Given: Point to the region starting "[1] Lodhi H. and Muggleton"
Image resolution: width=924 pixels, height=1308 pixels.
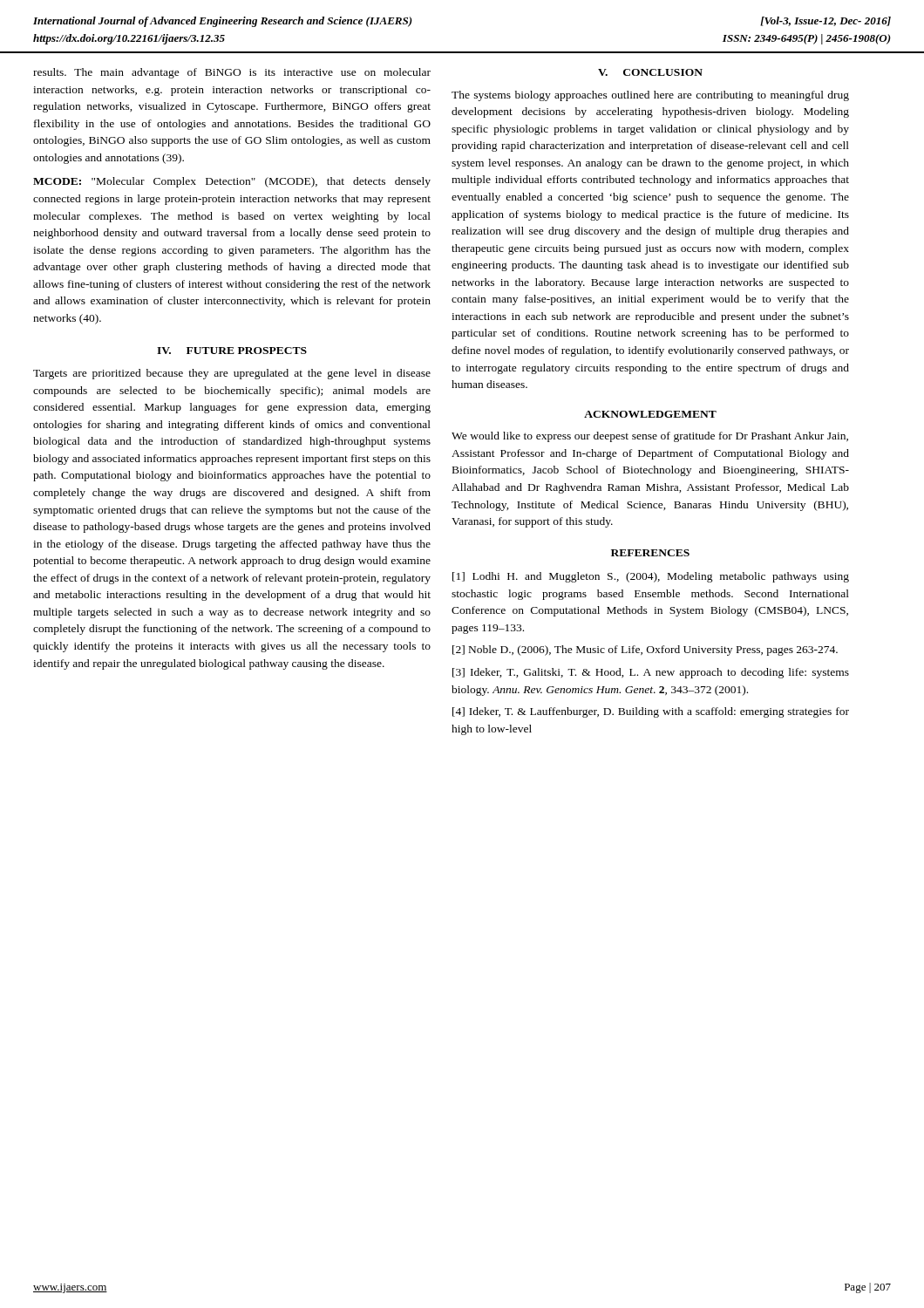Looking at the screenshot, I should [x=650, y=602].
